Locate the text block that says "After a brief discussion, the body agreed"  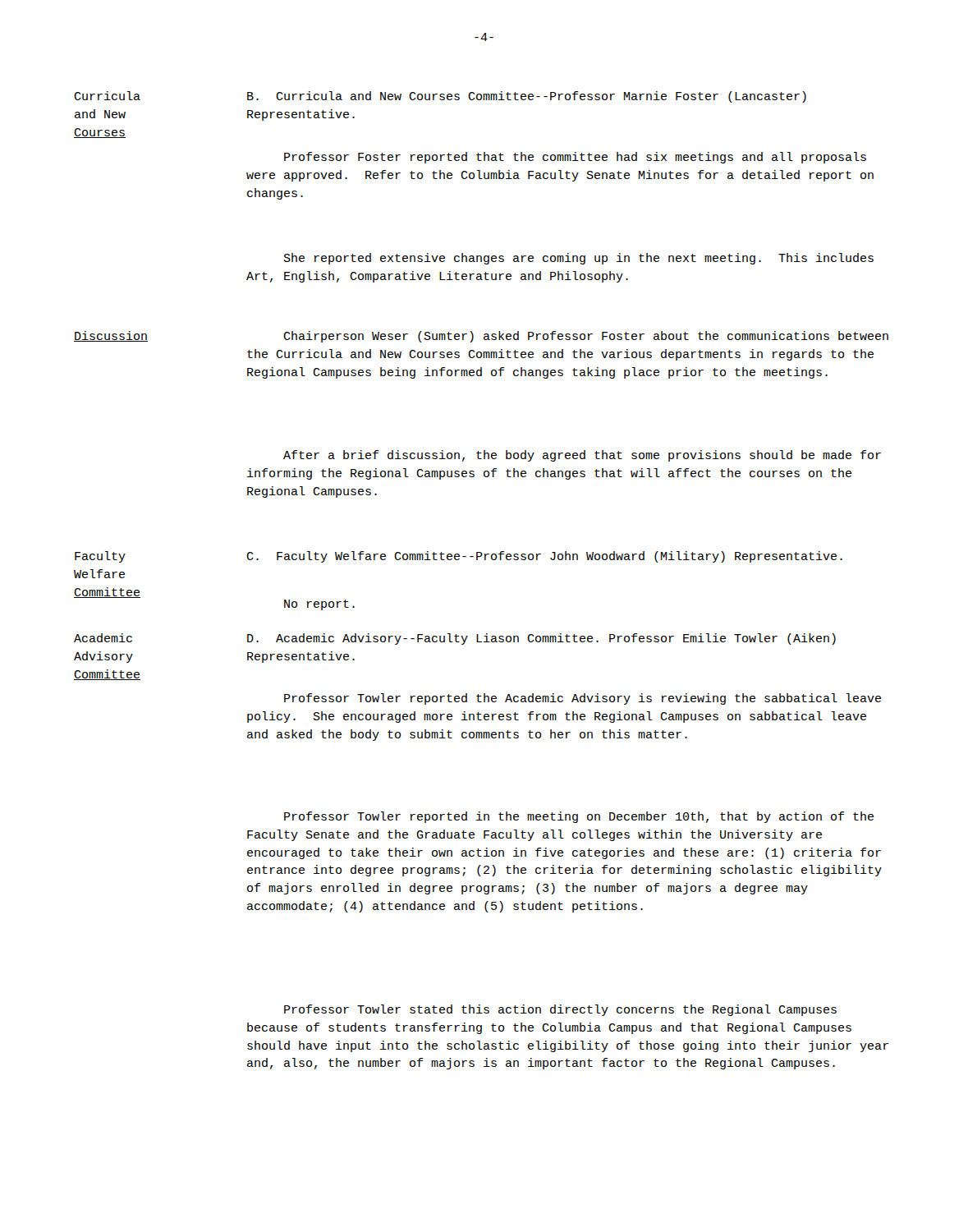click(x=564, y=474)
